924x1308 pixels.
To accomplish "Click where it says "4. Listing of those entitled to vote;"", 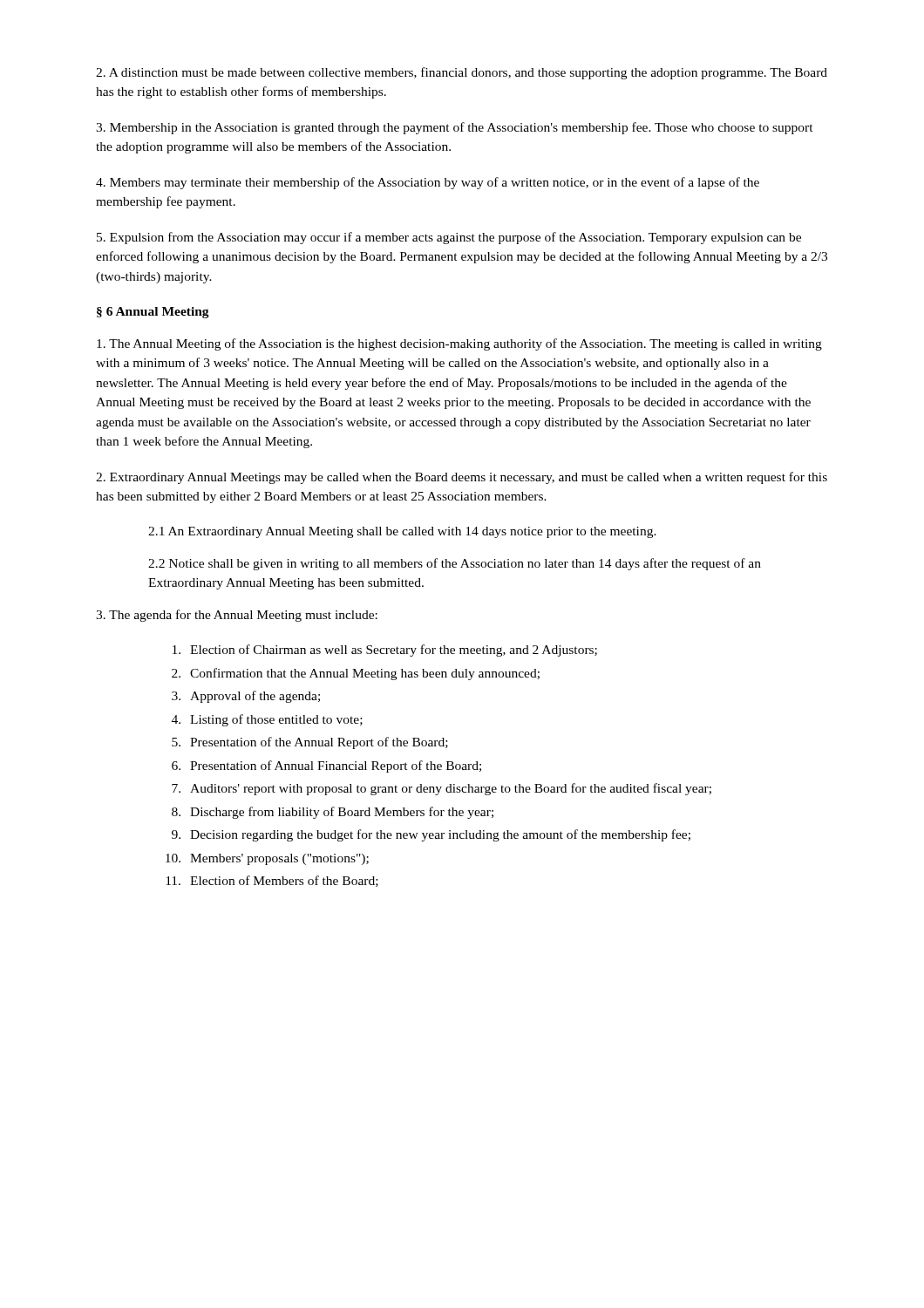I will click(267, 720).
